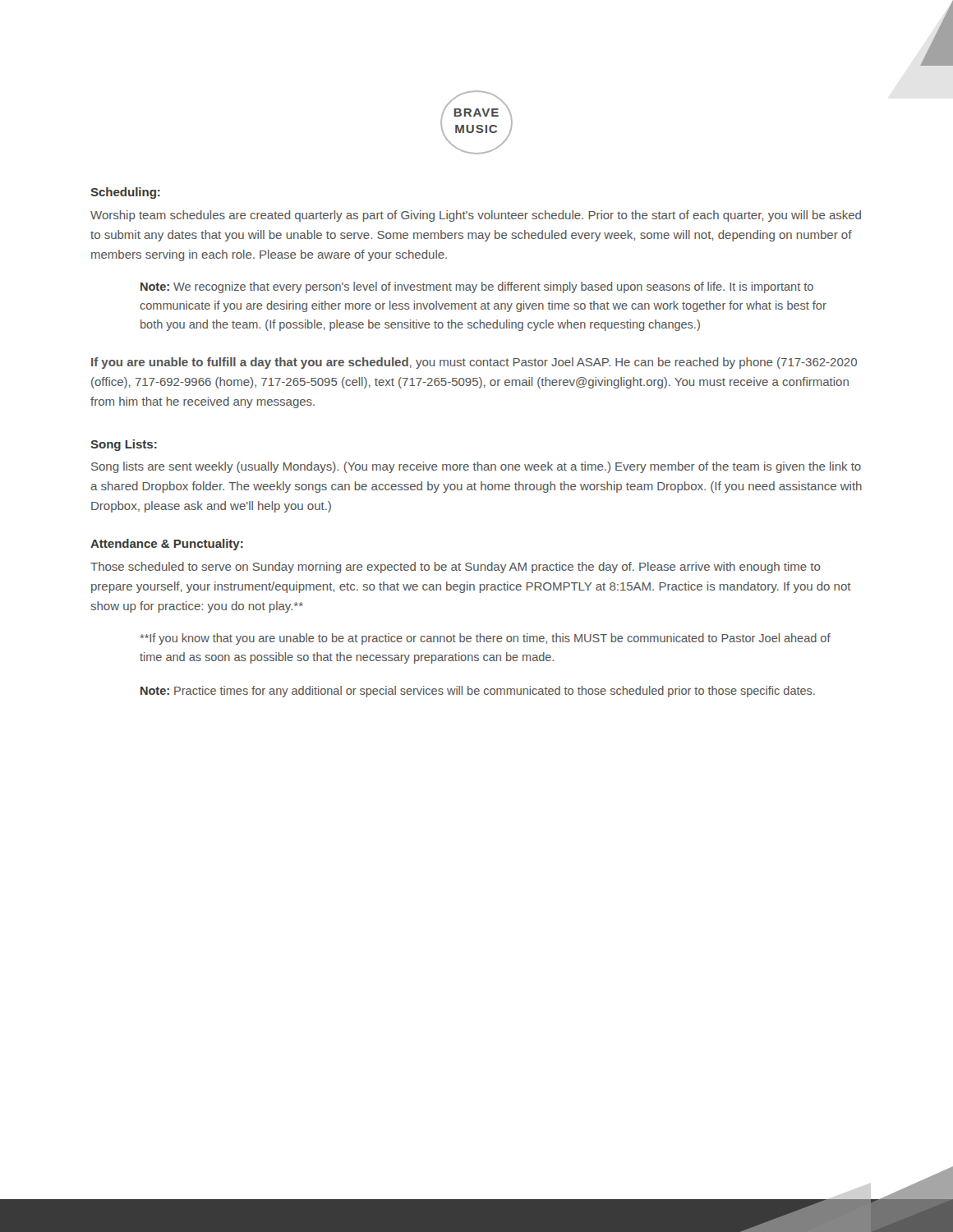Select a logo
This screenshot has height=1232, width=953.
click(x=476, y=125)
